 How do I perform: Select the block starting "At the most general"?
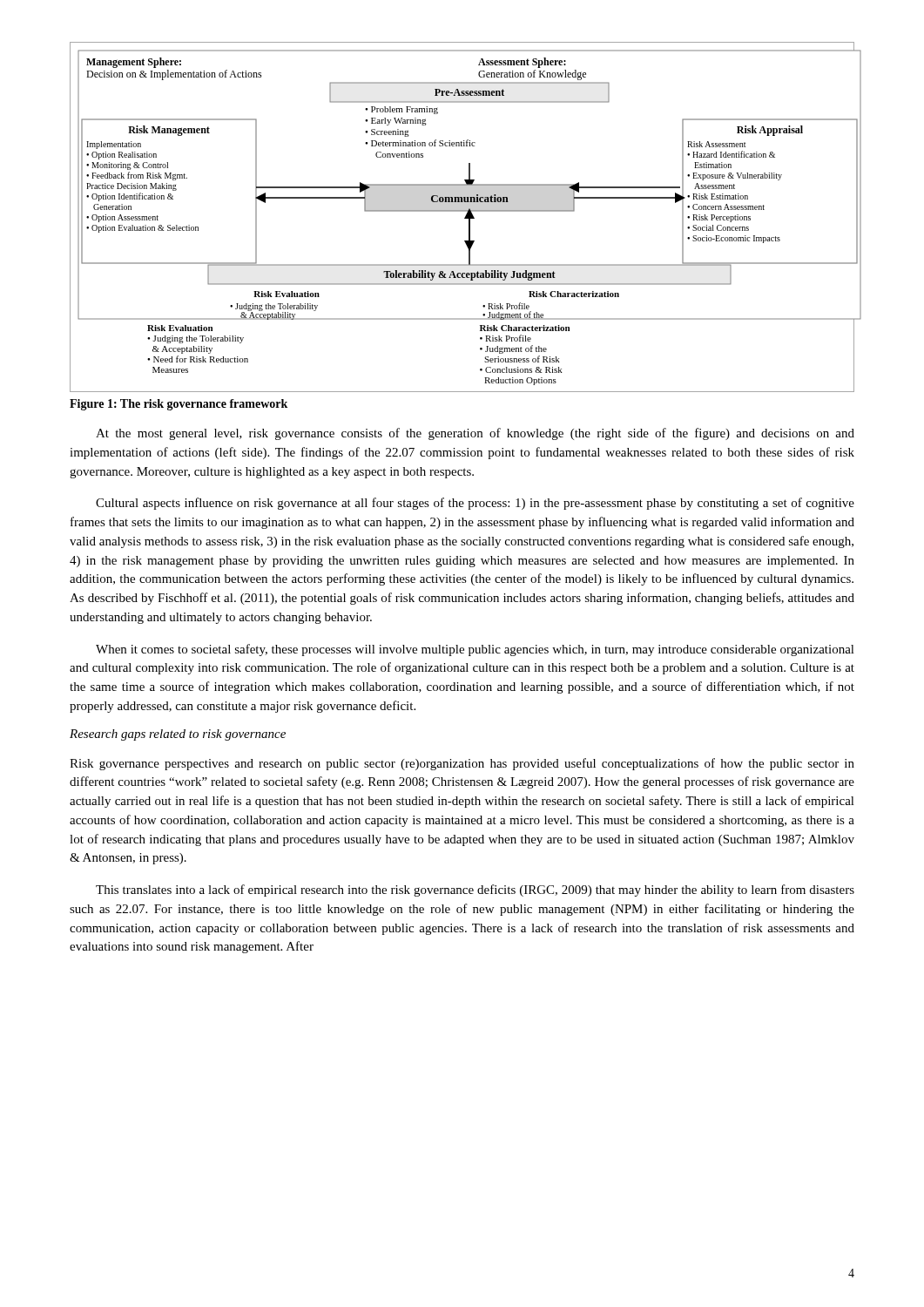click(462, 452)
